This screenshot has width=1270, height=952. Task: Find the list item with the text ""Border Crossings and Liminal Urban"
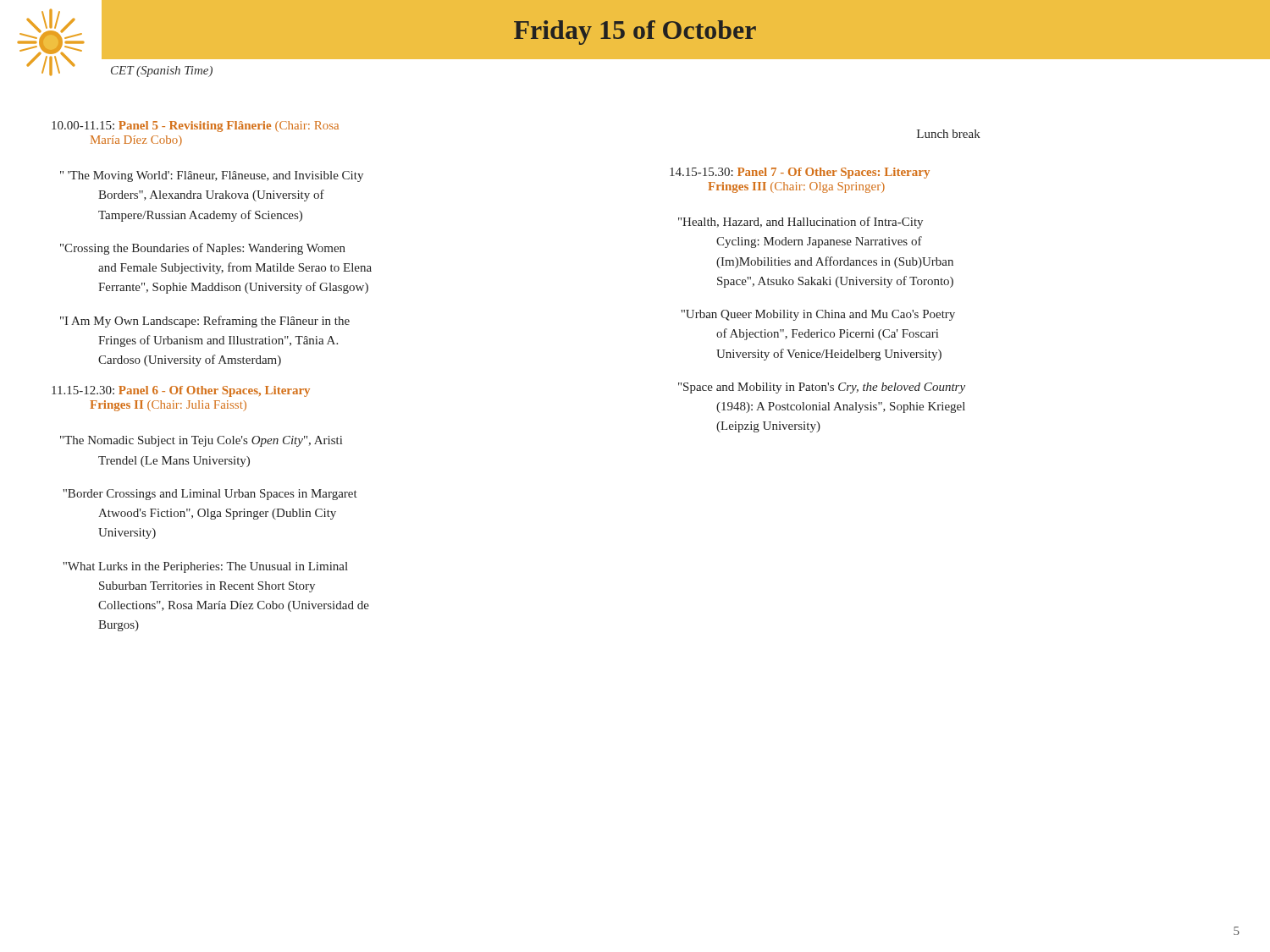click(208, 515)
